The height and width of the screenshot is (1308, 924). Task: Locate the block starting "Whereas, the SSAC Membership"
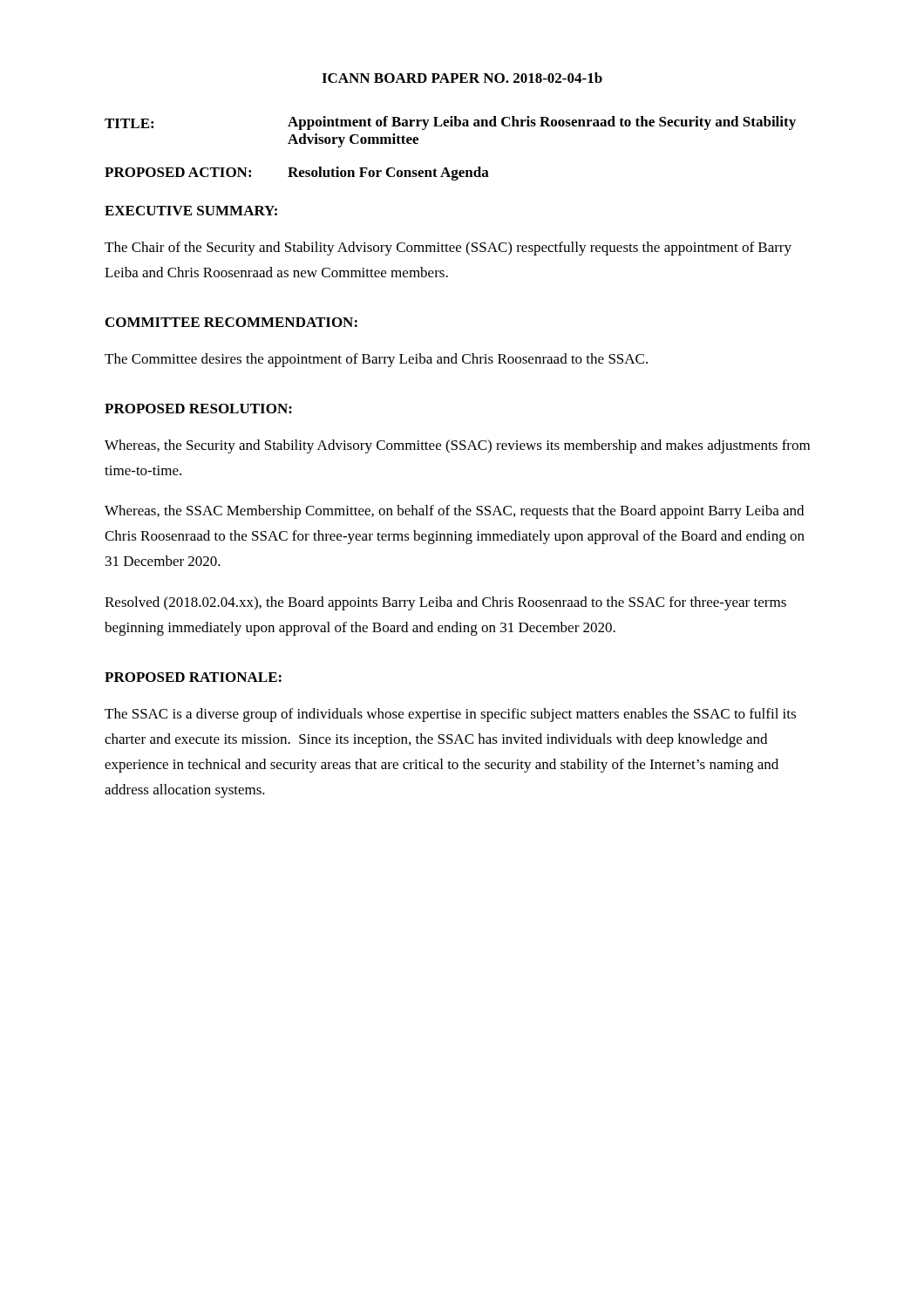coord(455,536)
